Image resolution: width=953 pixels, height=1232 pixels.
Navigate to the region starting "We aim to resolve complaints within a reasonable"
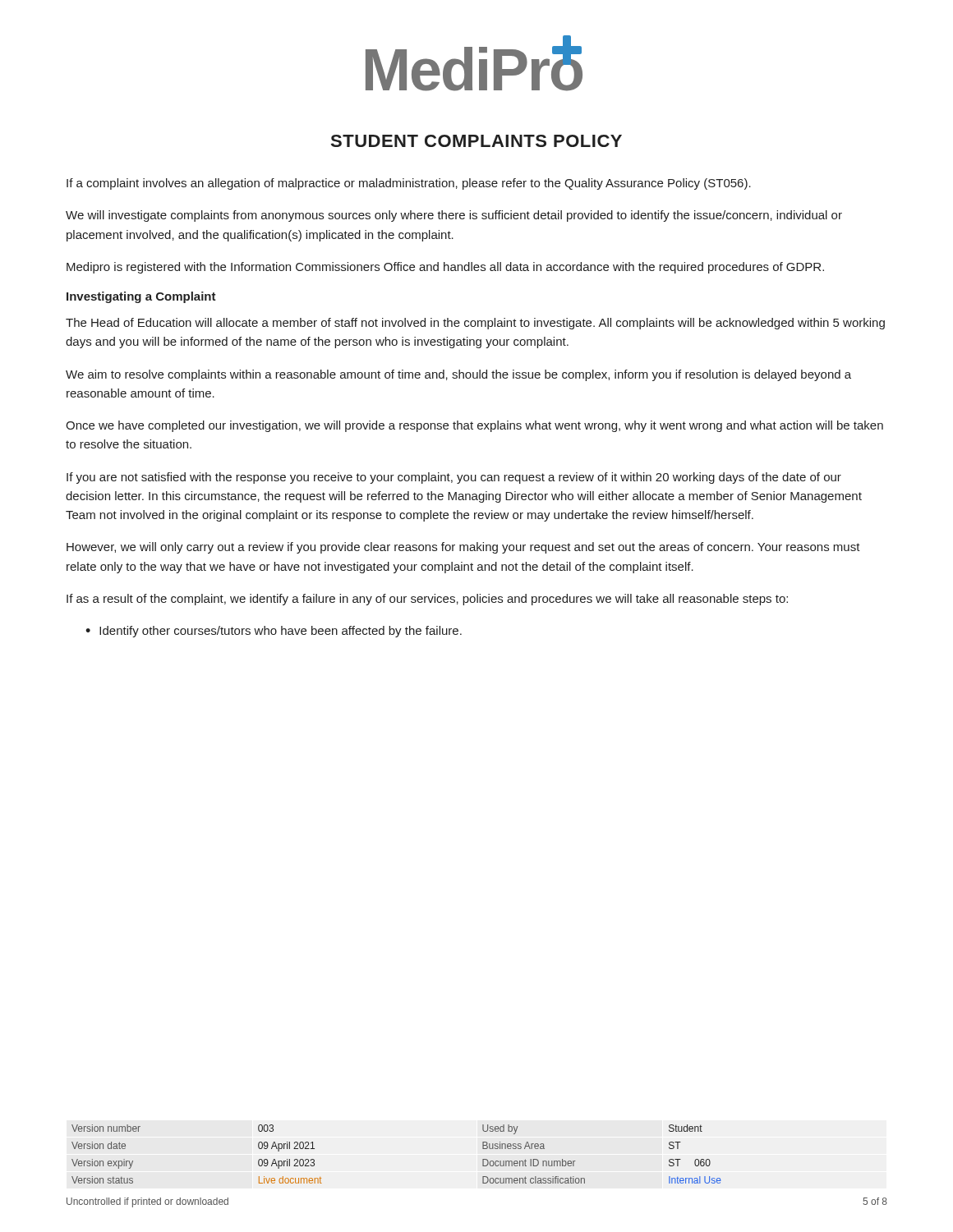458,383
